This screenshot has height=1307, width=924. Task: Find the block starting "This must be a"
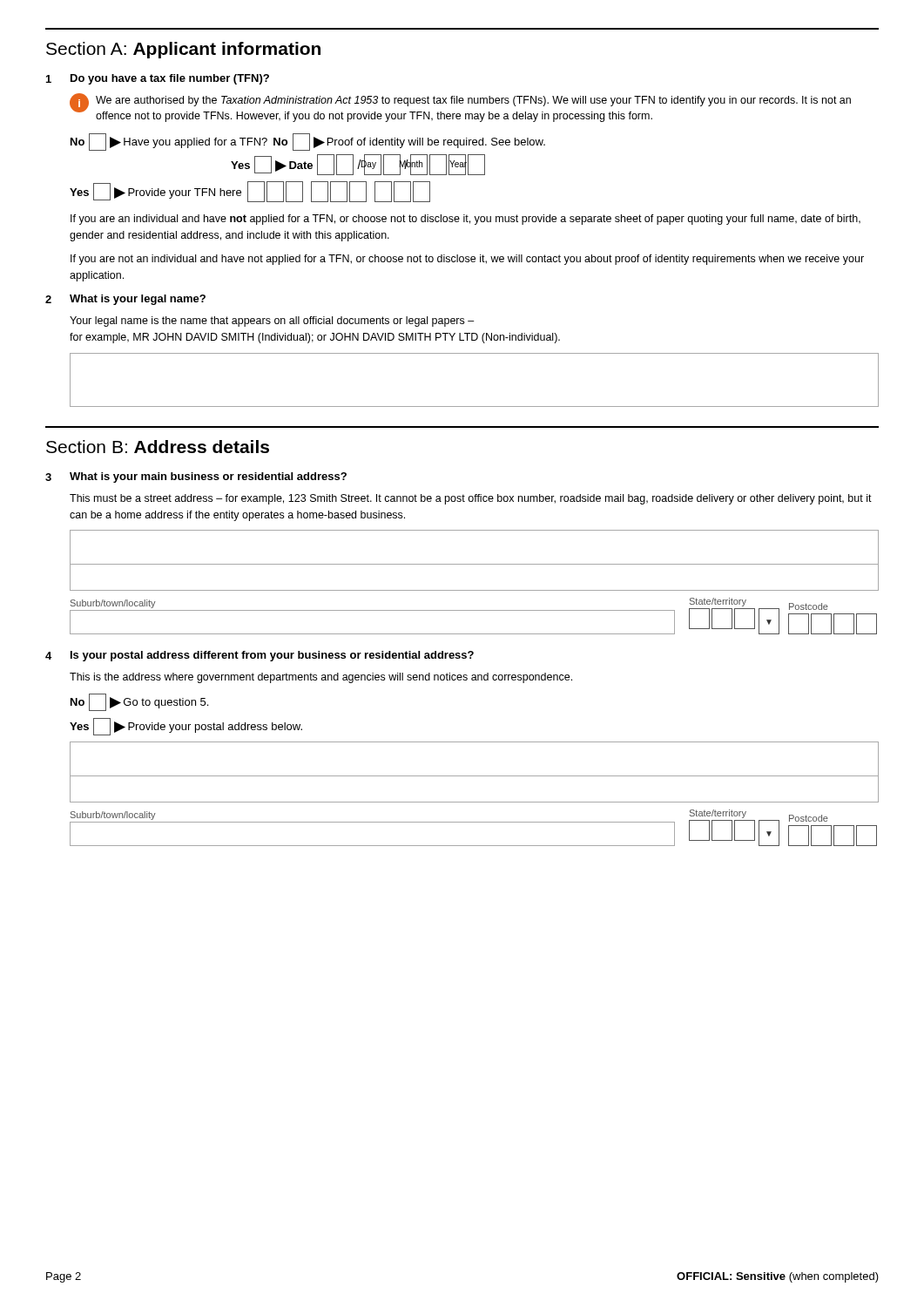point(474,562)
